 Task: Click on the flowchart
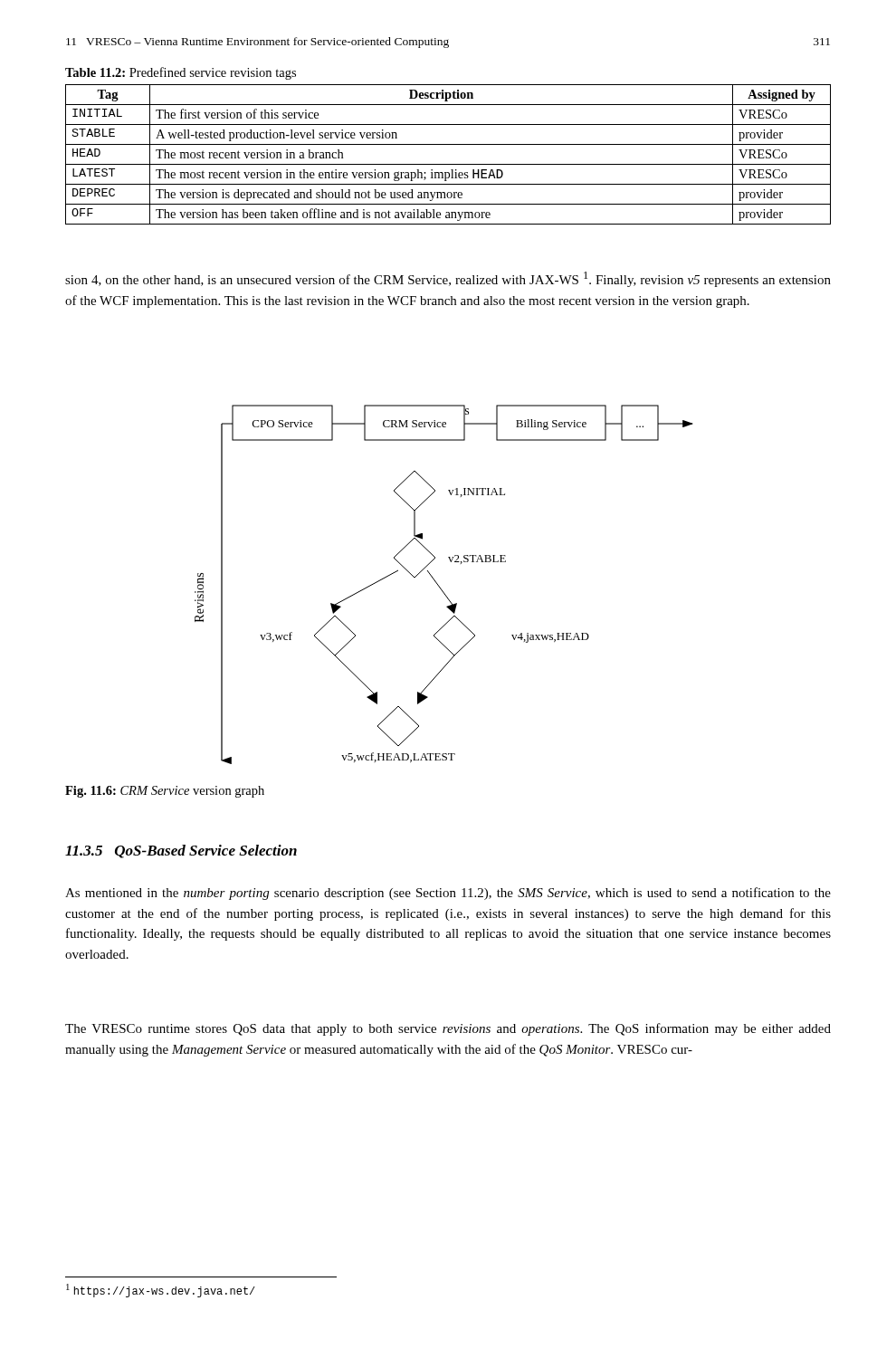click(x=448, y=577)
